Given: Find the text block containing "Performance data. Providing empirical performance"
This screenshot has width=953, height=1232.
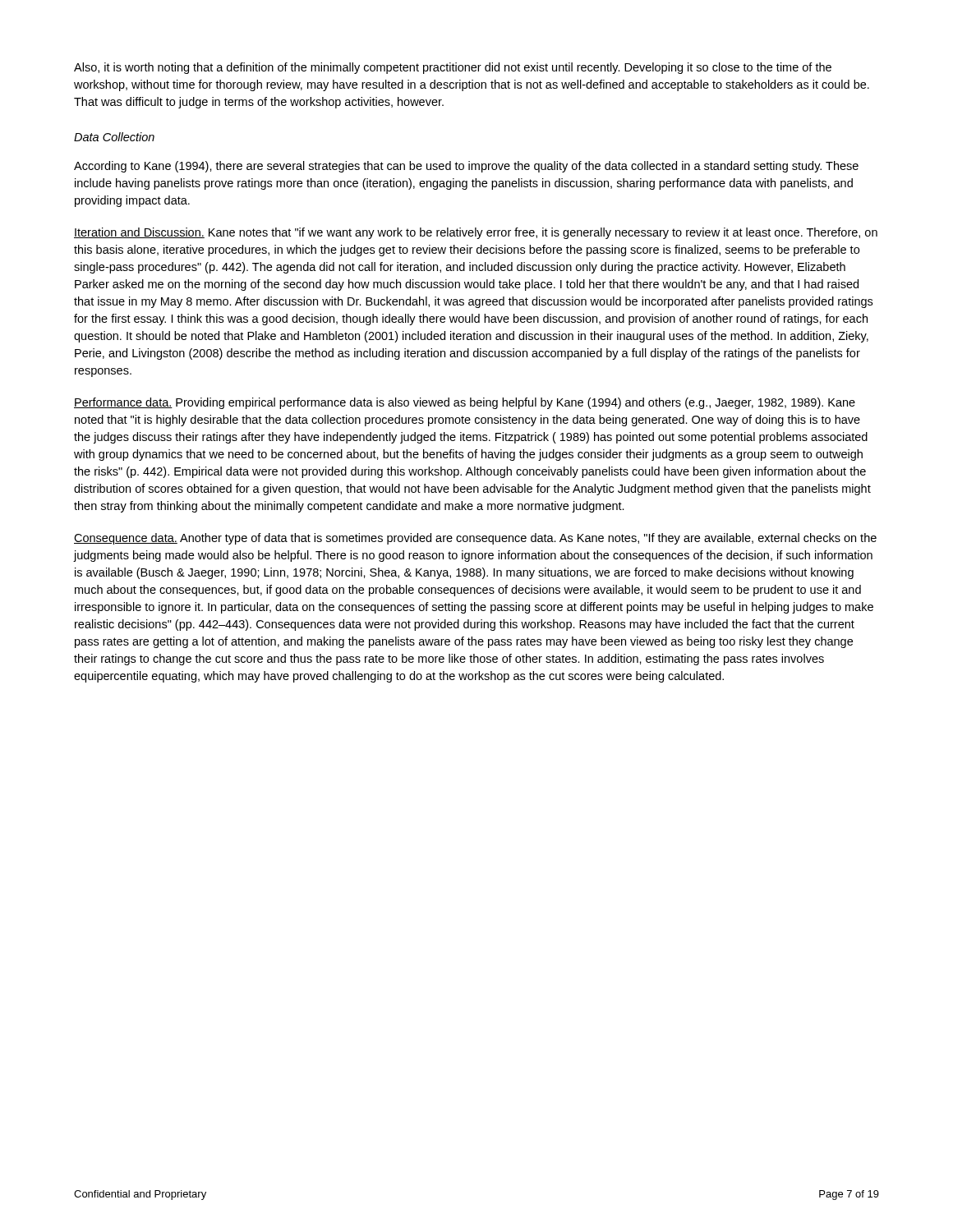Looking at the screenshot, I should coord(472,454).
